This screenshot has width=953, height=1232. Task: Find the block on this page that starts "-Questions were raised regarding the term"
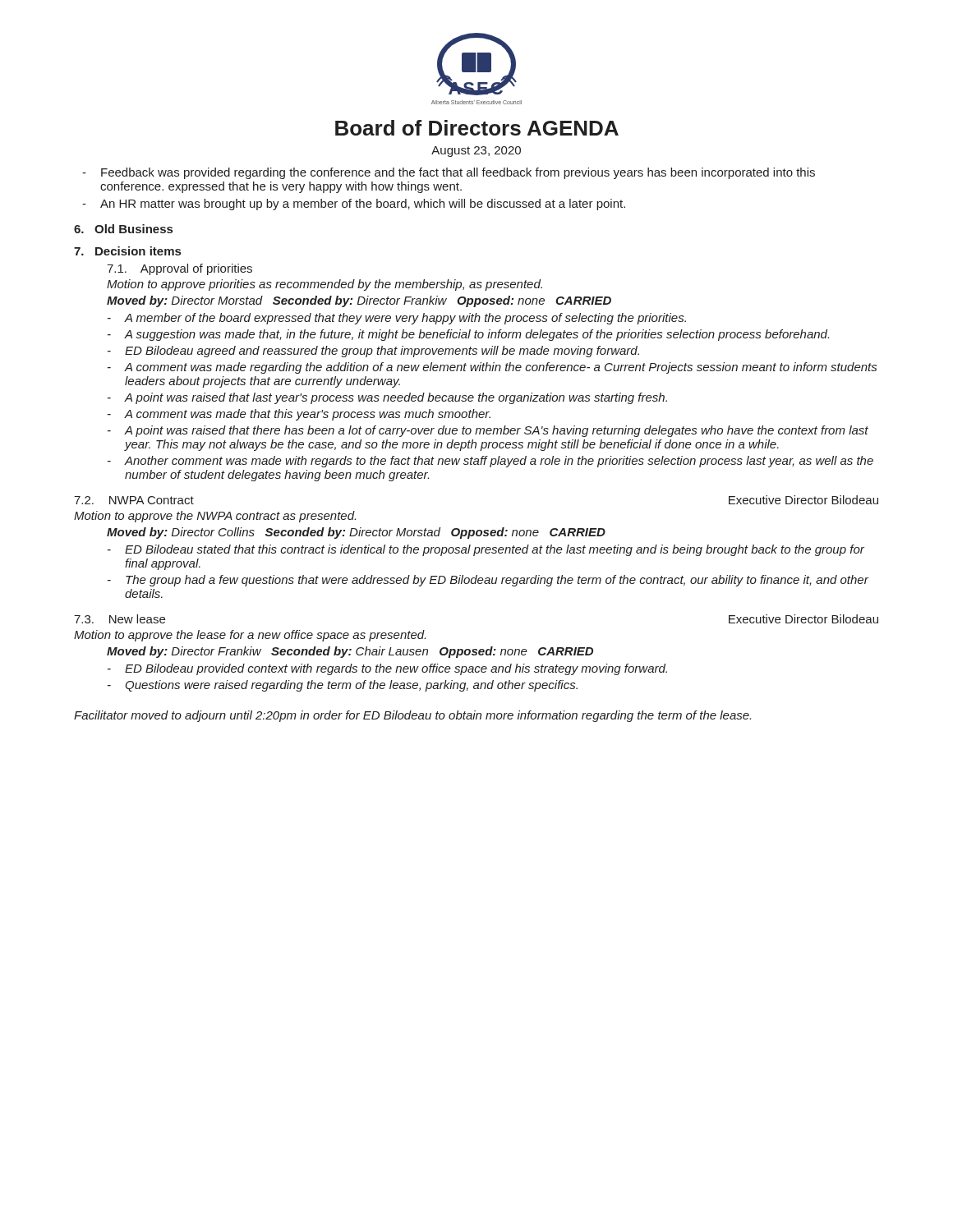[343, 685]
